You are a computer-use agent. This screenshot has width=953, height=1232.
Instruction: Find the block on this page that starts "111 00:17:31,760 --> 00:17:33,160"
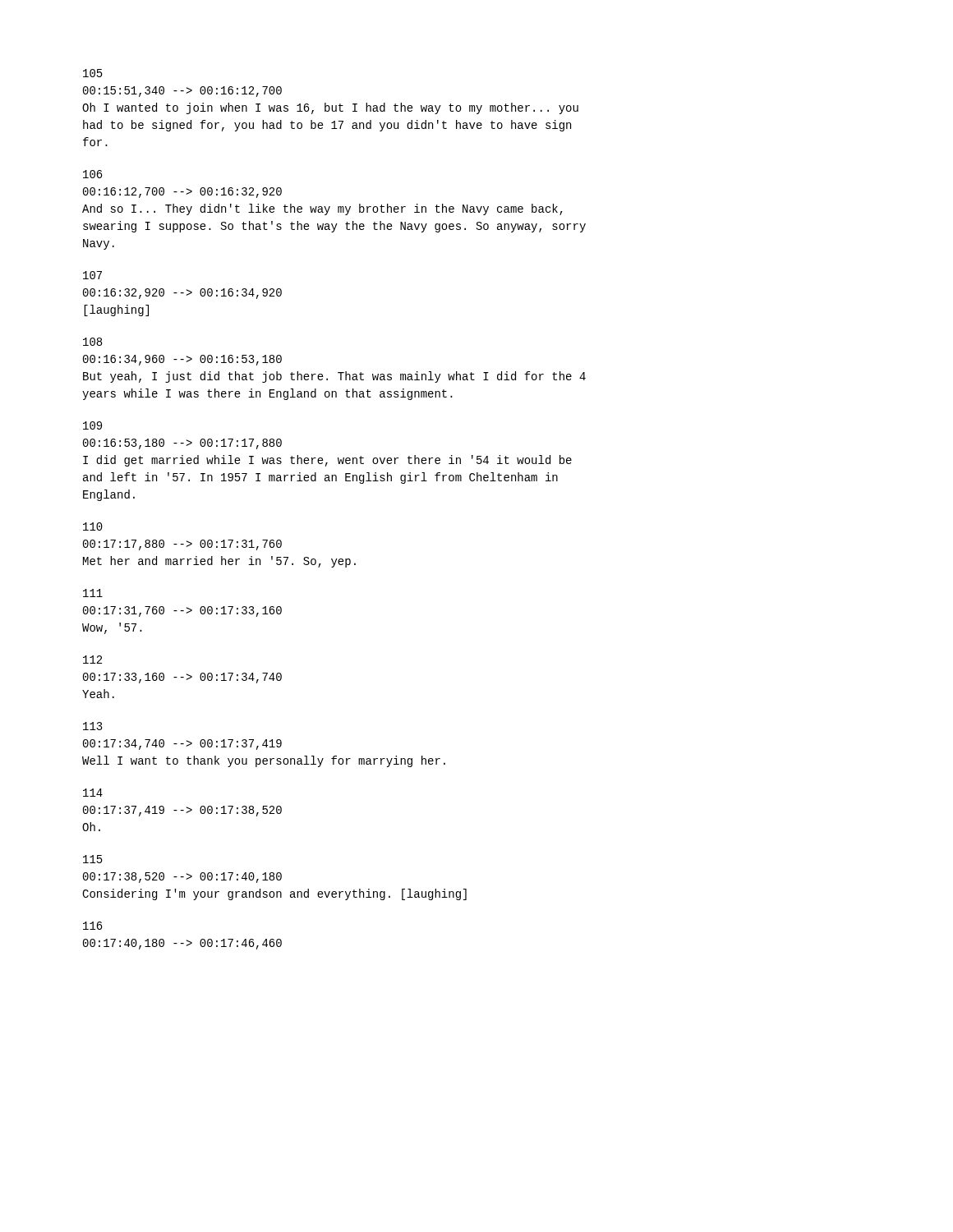click(93, 593)
